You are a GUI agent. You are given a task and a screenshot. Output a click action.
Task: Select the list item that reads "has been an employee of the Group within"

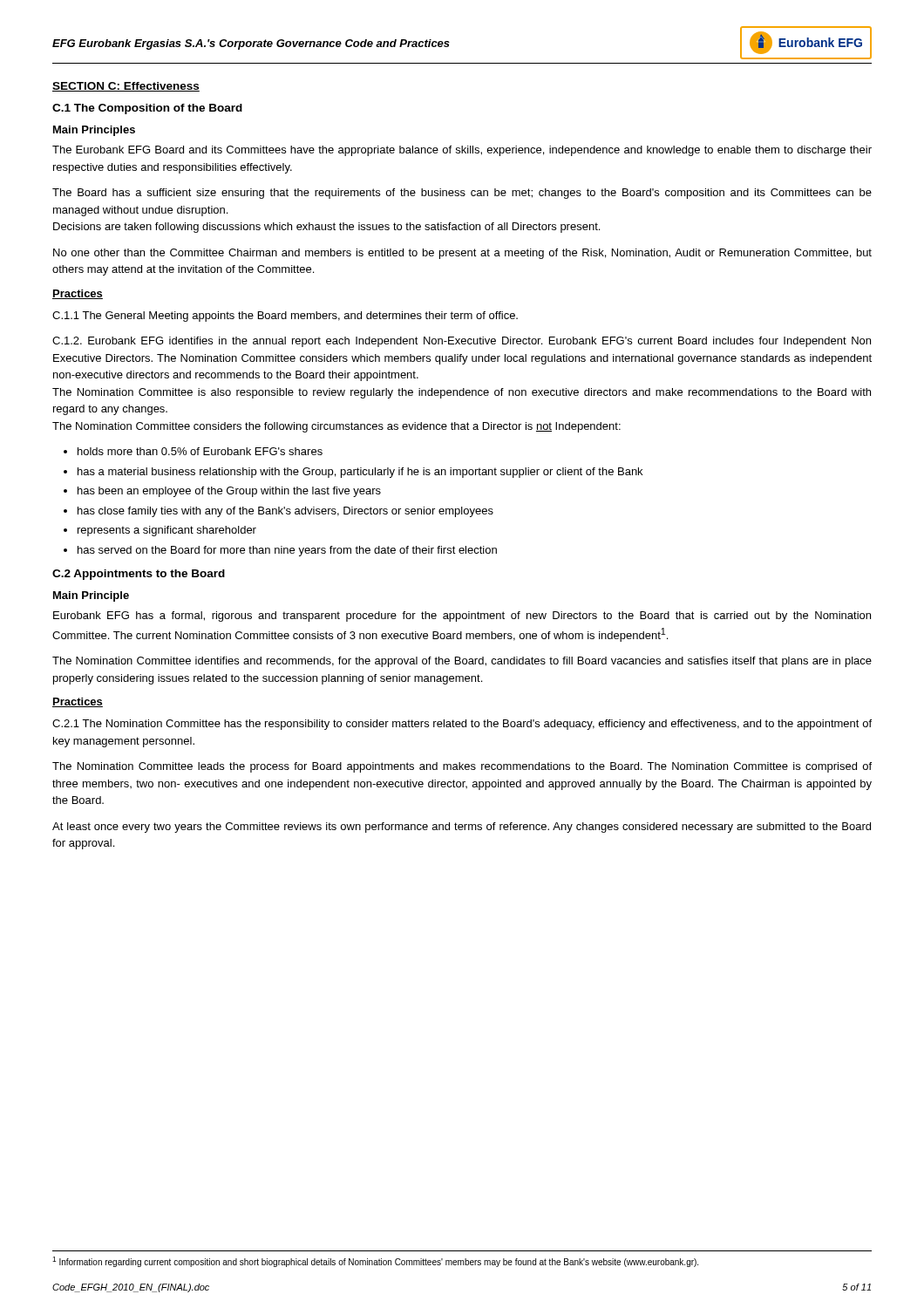tap(229, 490)
